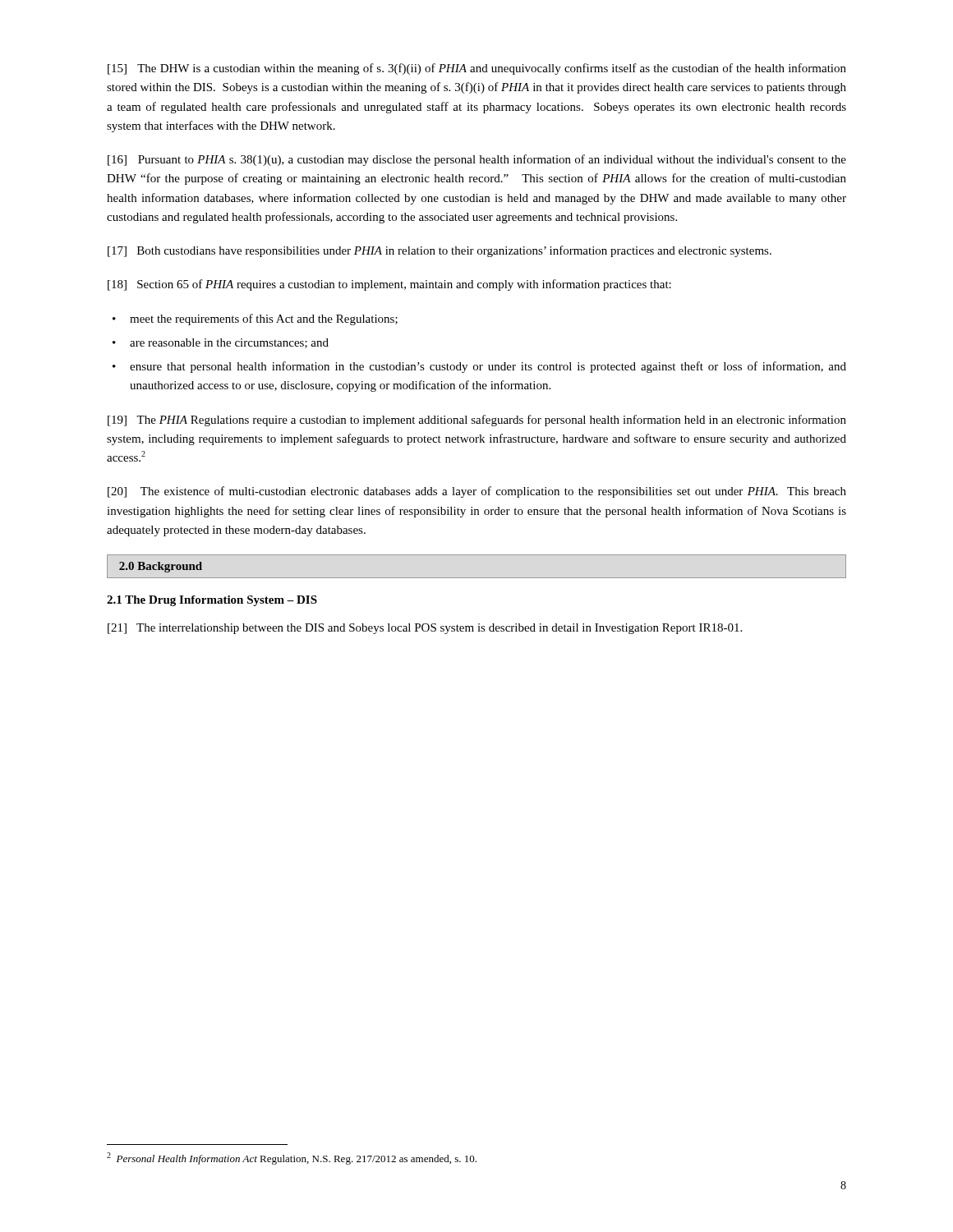Locate the passage starting "ensure that personal health information in the"
The height and width of the screenshot is (1232, 953).
coord(488,376)
